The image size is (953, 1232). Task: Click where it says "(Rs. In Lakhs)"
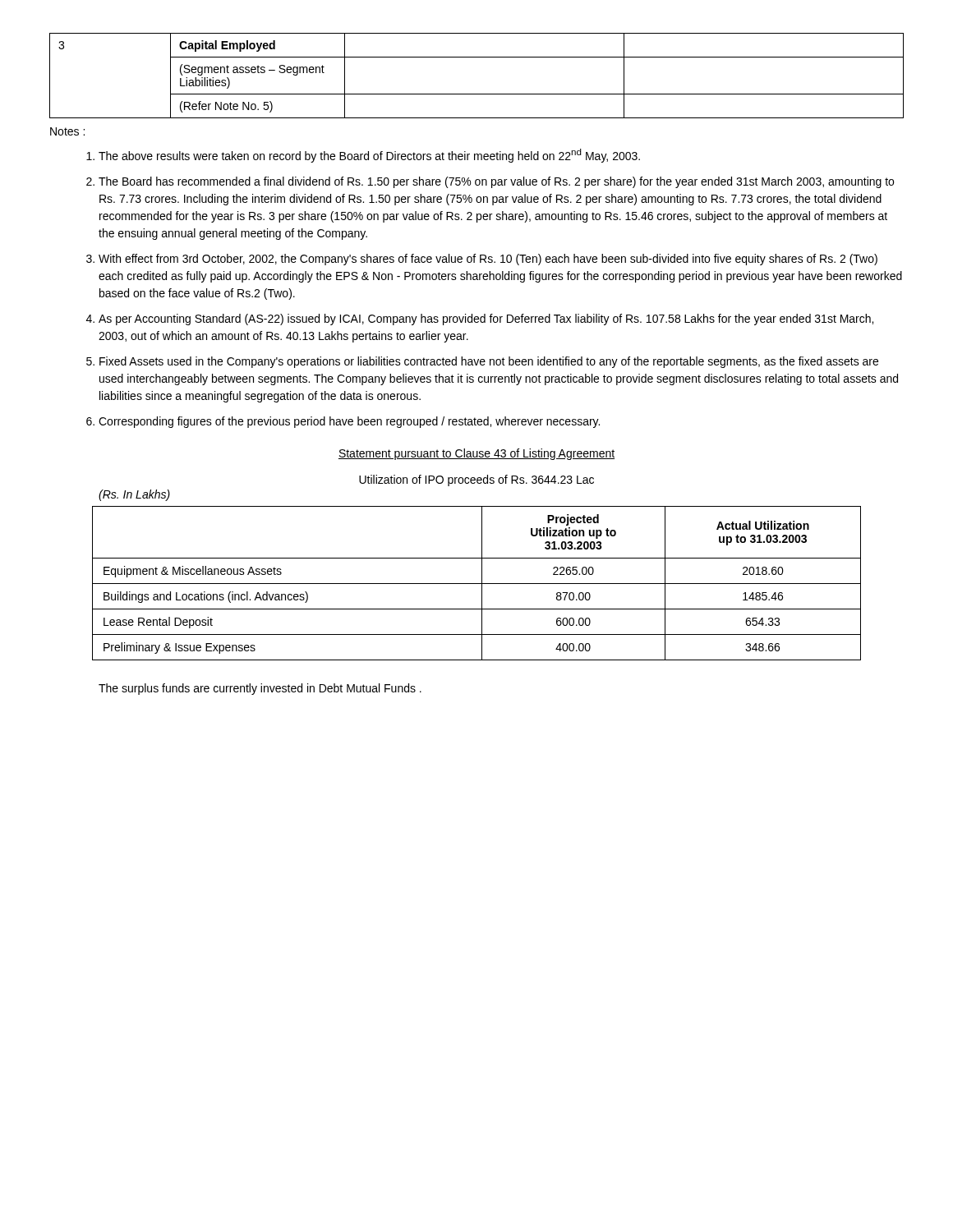click(134, 494)
